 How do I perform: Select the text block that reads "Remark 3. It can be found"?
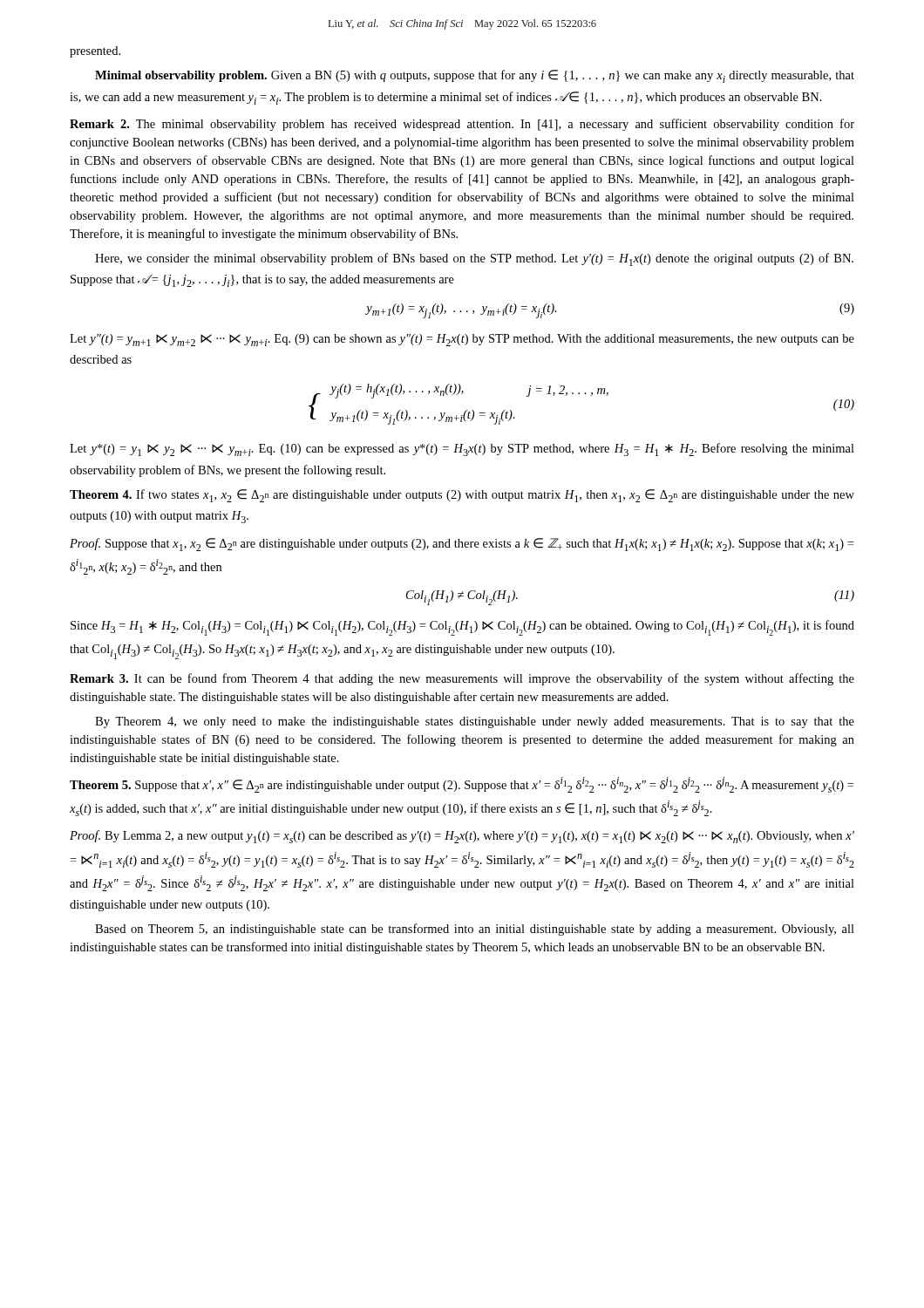tap(462, 687)
